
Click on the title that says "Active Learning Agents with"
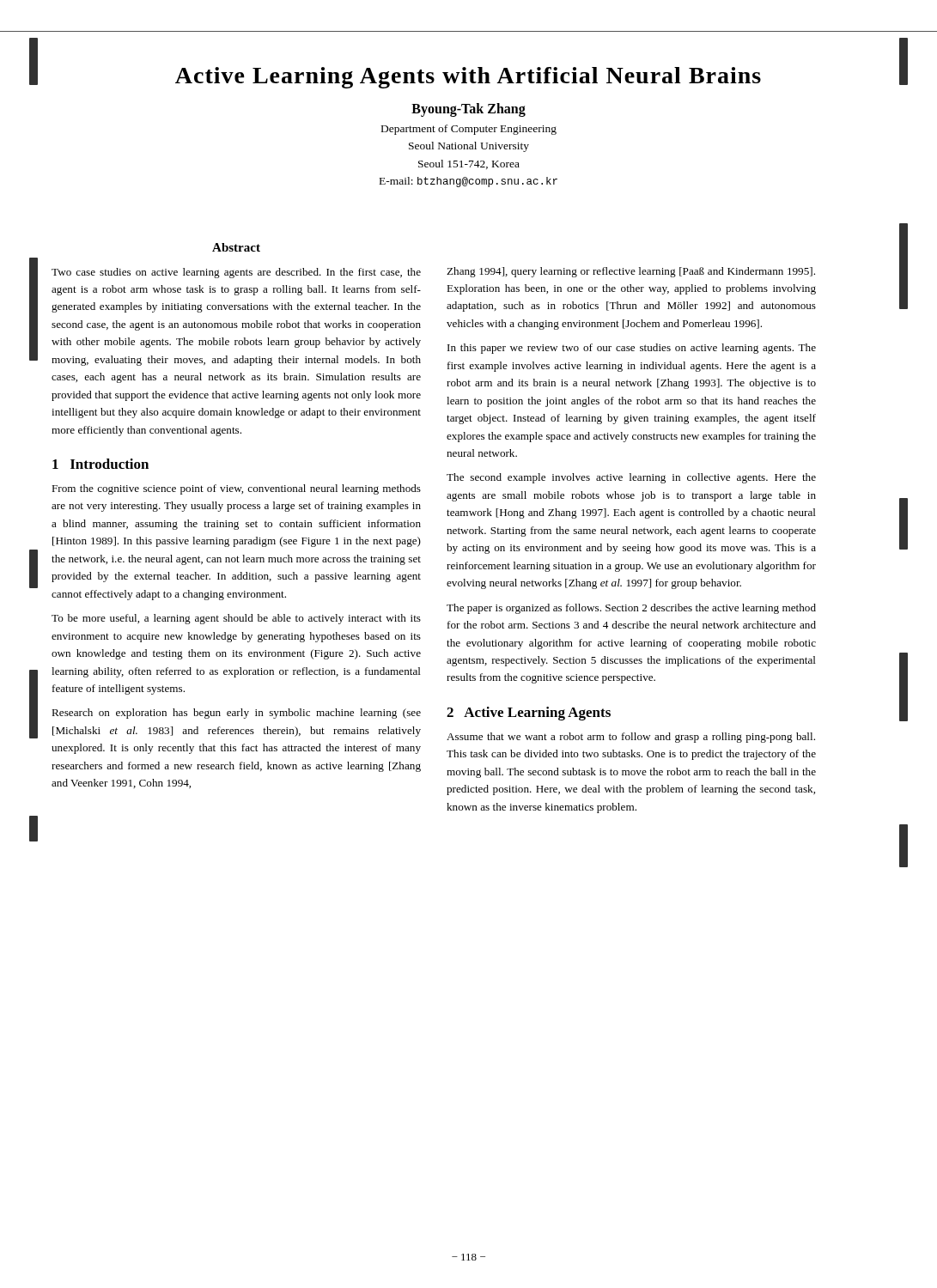(468, 76)
